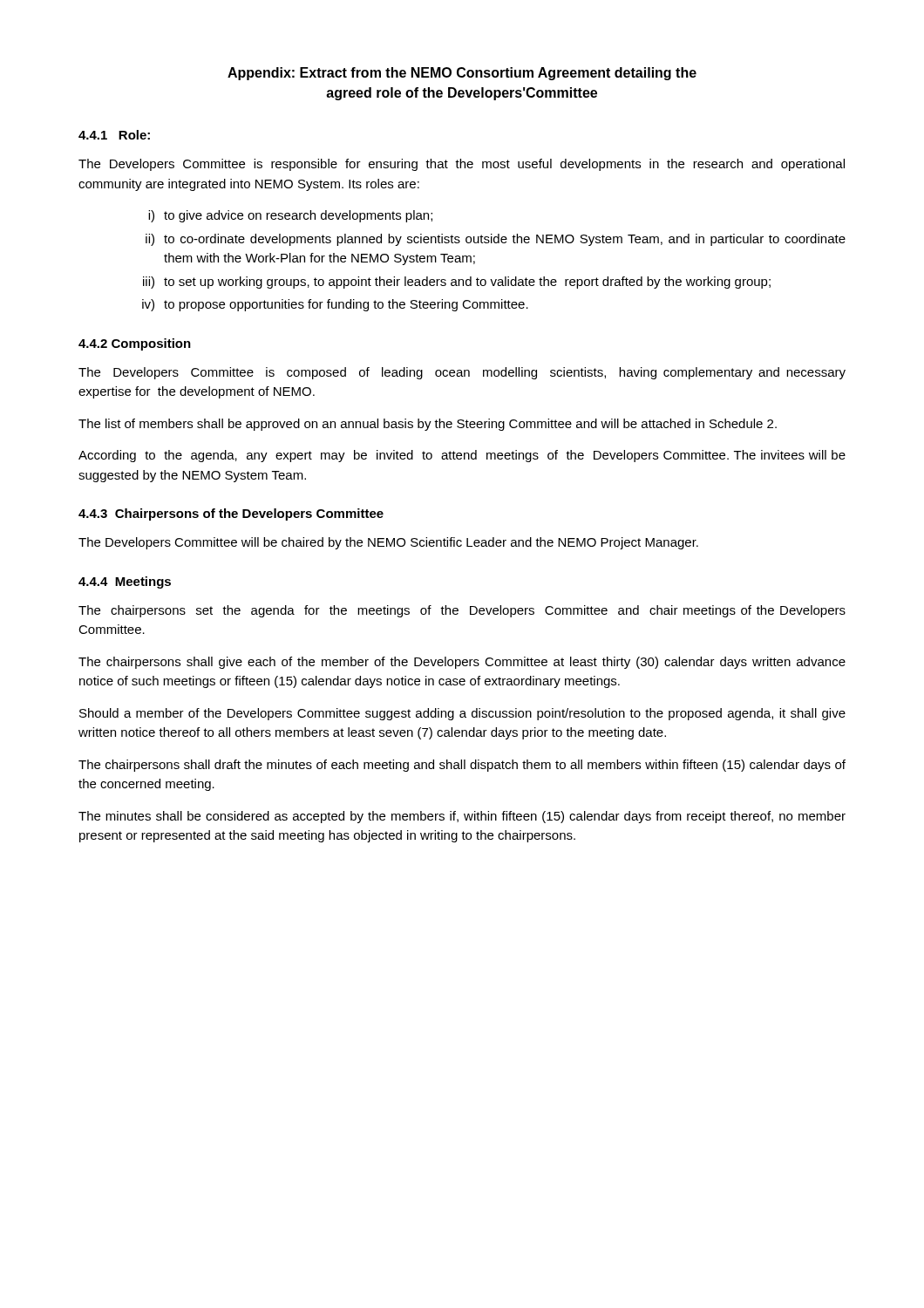This screenshot has width=924, height=1308.
Task: Select the section header that says "4.4.4 Meetings"
Action: click(x=125, y=581)
